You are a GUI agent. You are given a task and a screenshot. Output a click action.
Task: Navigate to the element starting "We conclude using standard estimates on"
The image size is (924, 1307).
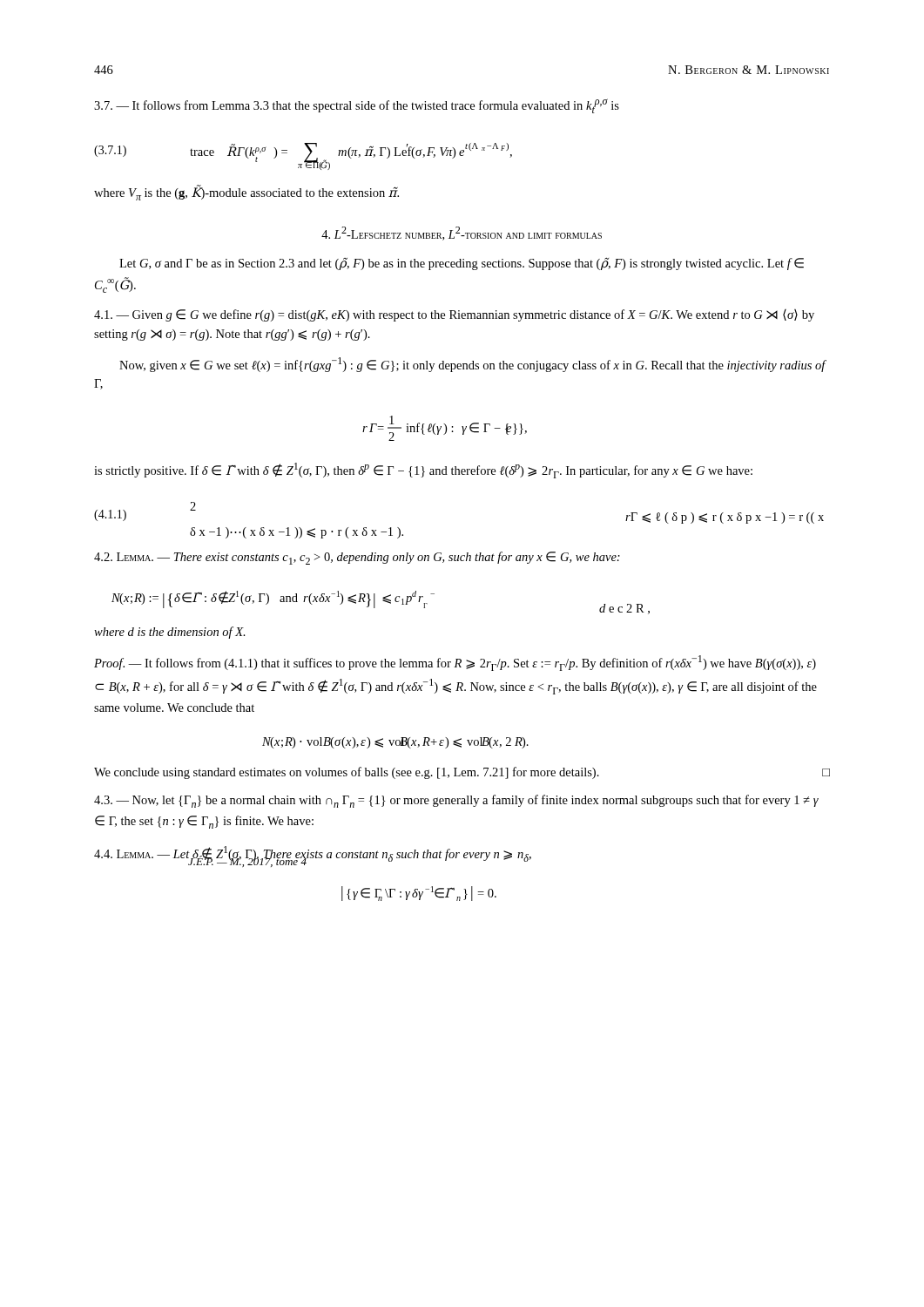(x=462, y=773)
